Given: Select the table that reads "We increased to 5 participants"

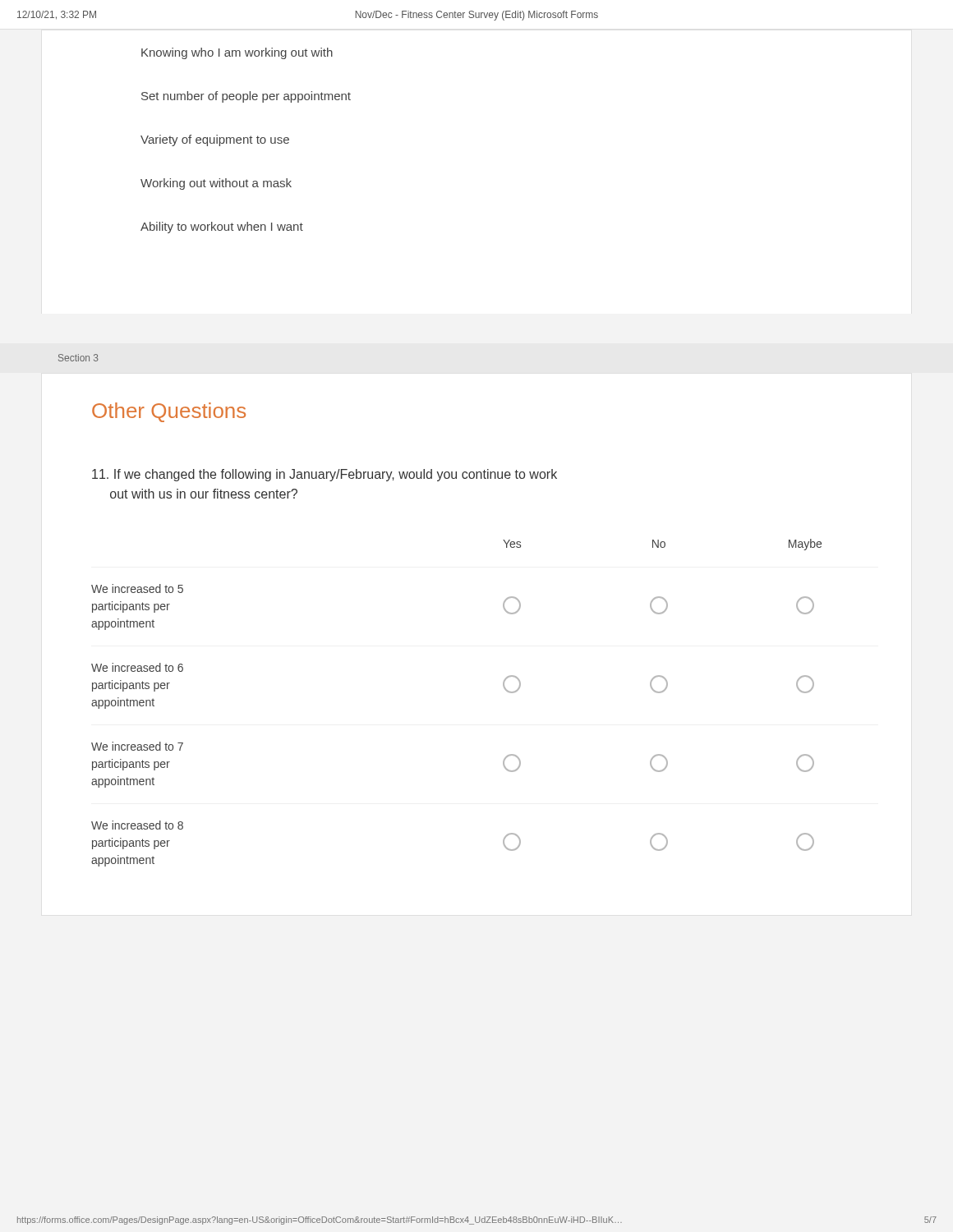Looking at the screenshot, I should (485, 706).
